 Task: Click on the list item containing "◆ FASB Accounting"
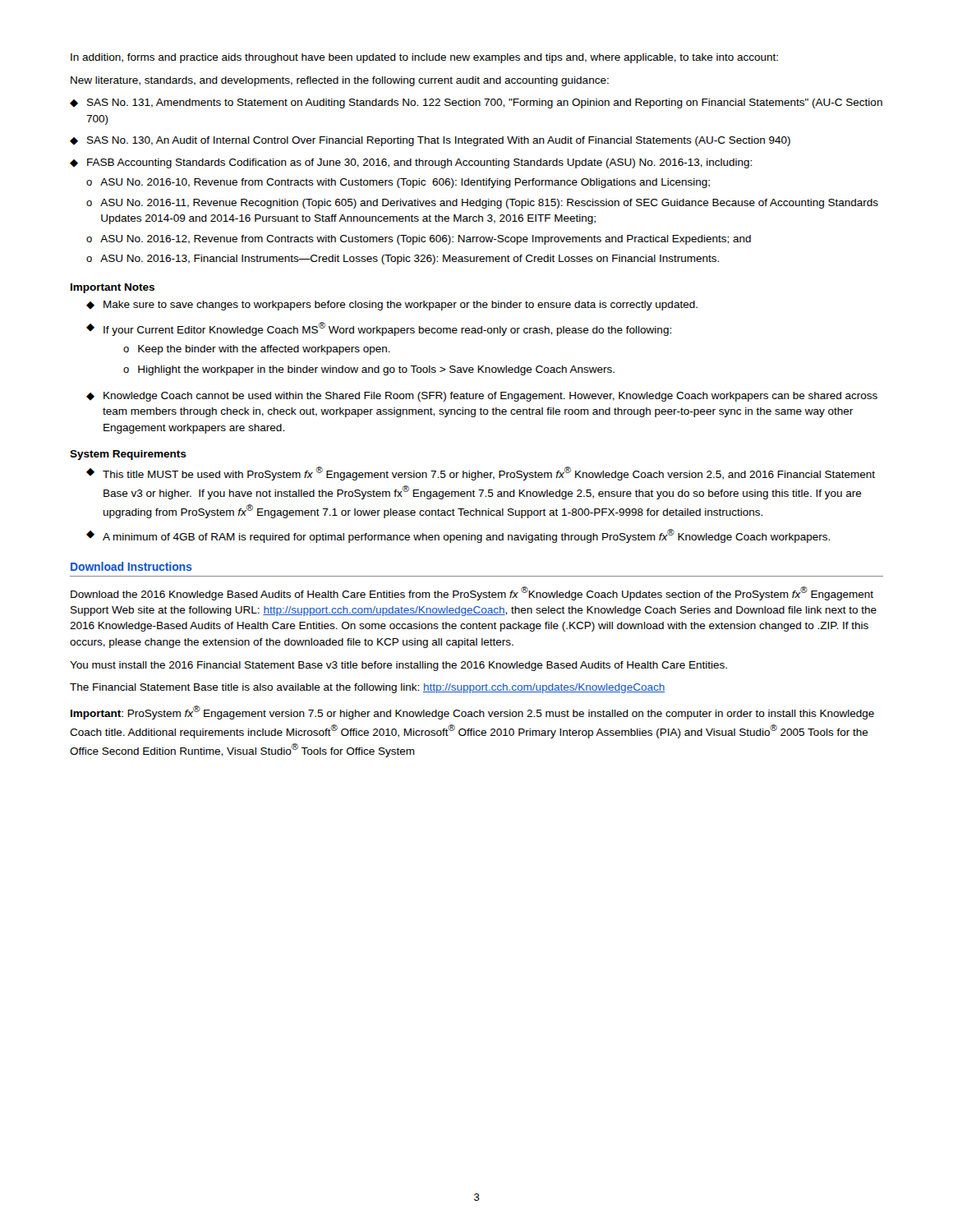click(476, 213)
